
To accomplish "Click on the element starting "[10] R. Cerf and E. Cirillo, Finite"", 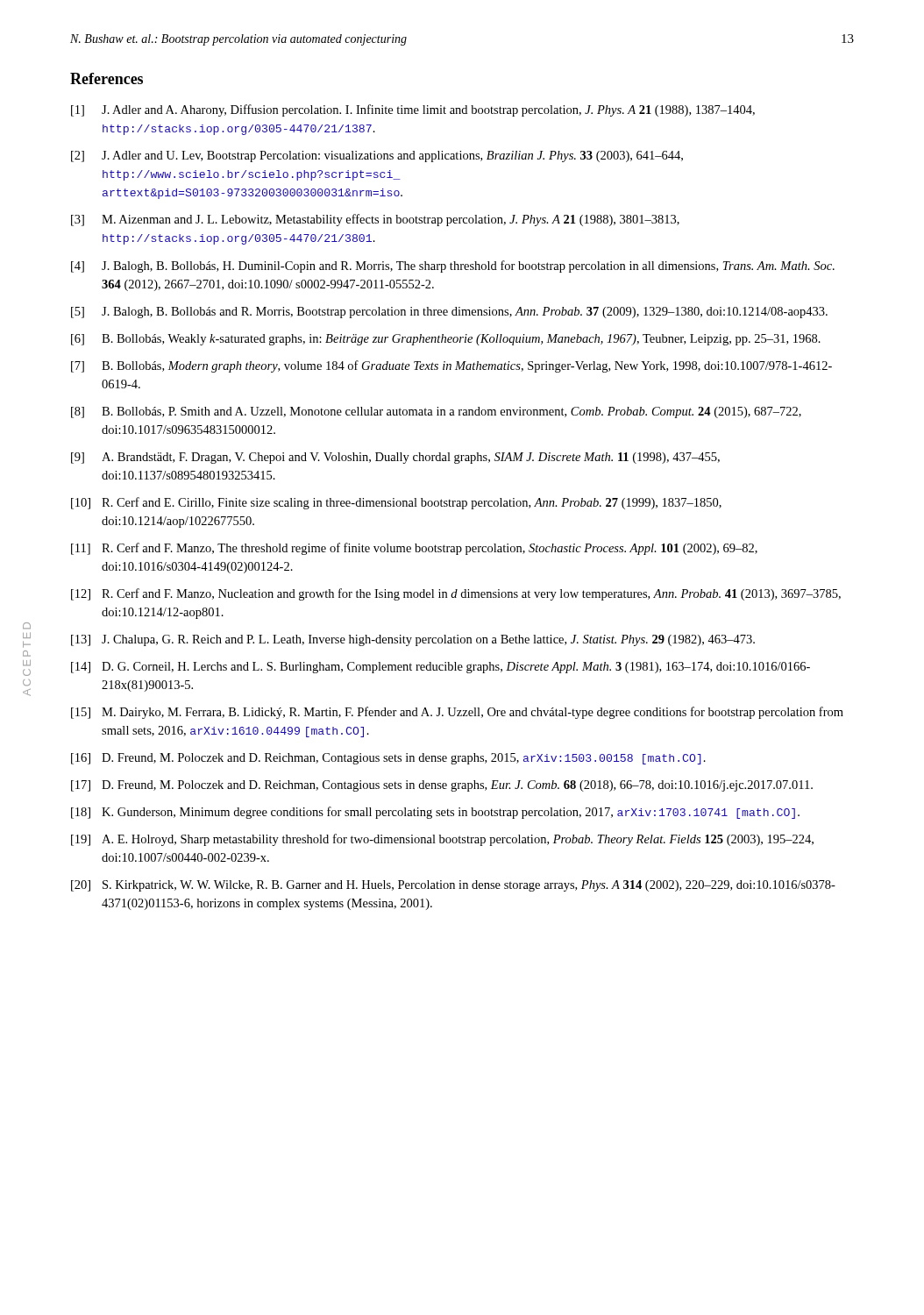I will (462, 512).
